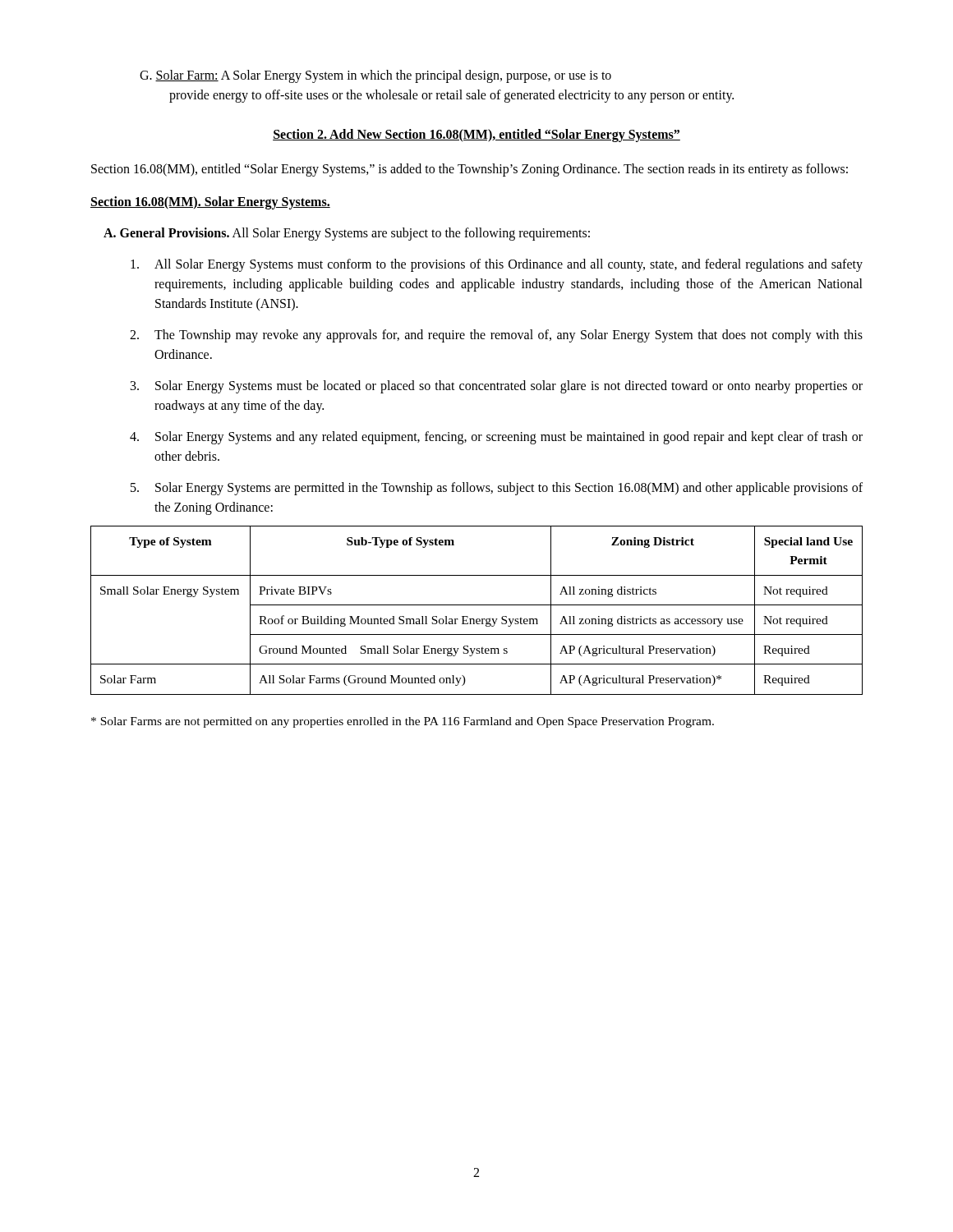Screen dimensions: 1232x953
Task: Select the region starting "Section 16.08(MM). Solar Energy Systems."
Action: [x=210, y=202]
